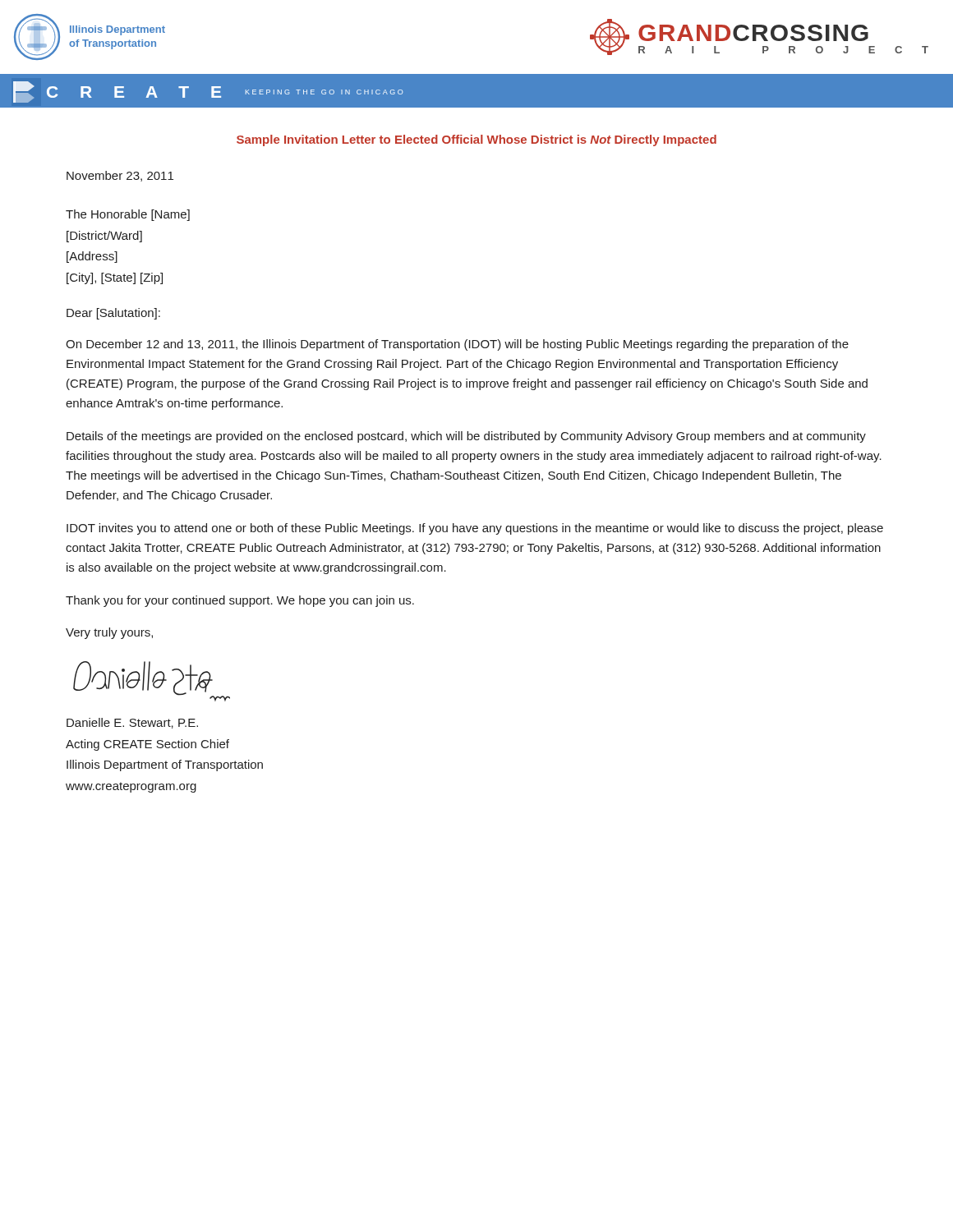This screenshot has height=1232, width=953.
Task: Navigate to the passage starting "Danielle E. Stewart, P.E. Acting CREATE"
Action: [x=132, y=723]
